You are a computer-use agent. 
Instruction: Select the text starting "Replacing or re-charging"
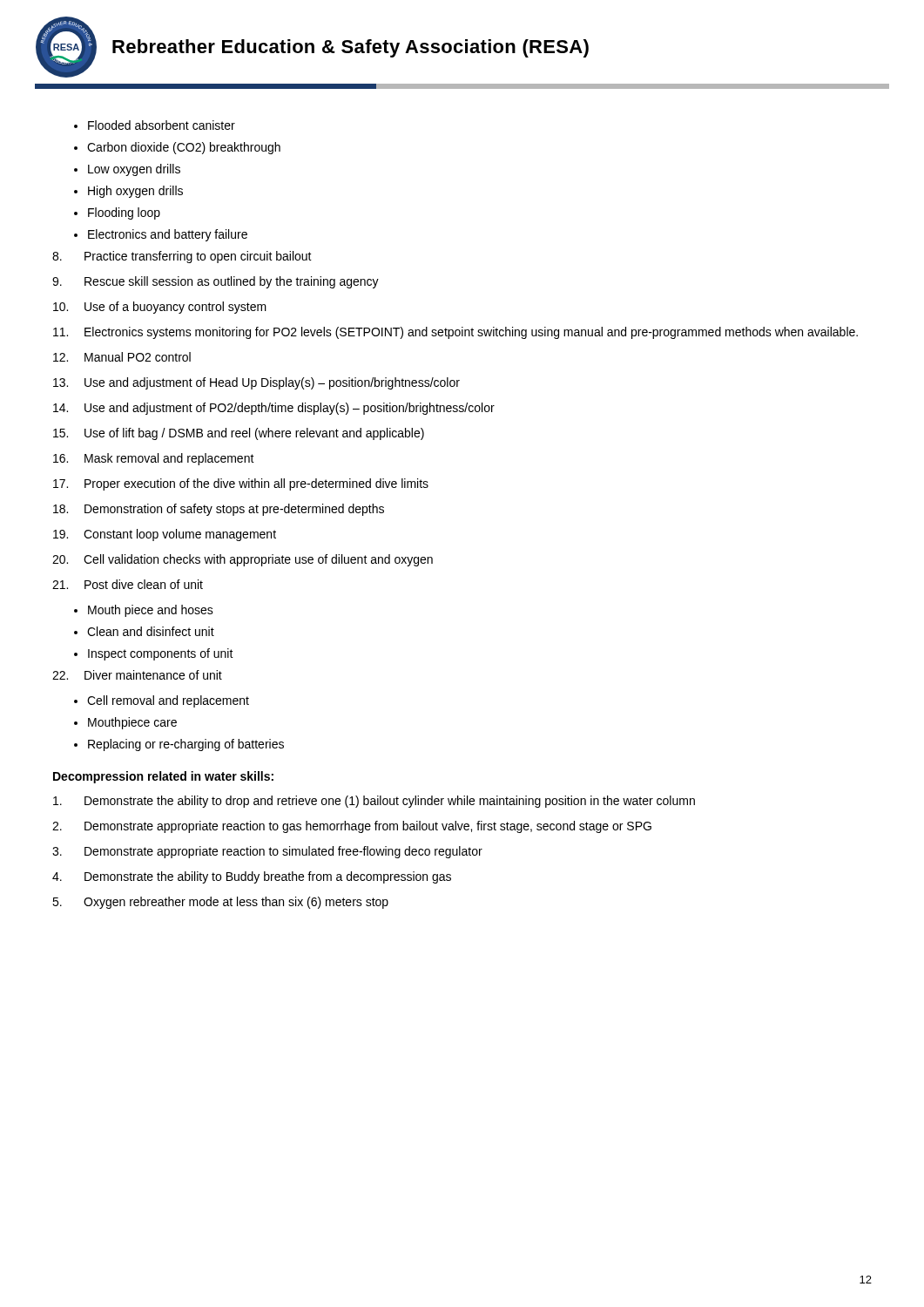tap(186, 744)
